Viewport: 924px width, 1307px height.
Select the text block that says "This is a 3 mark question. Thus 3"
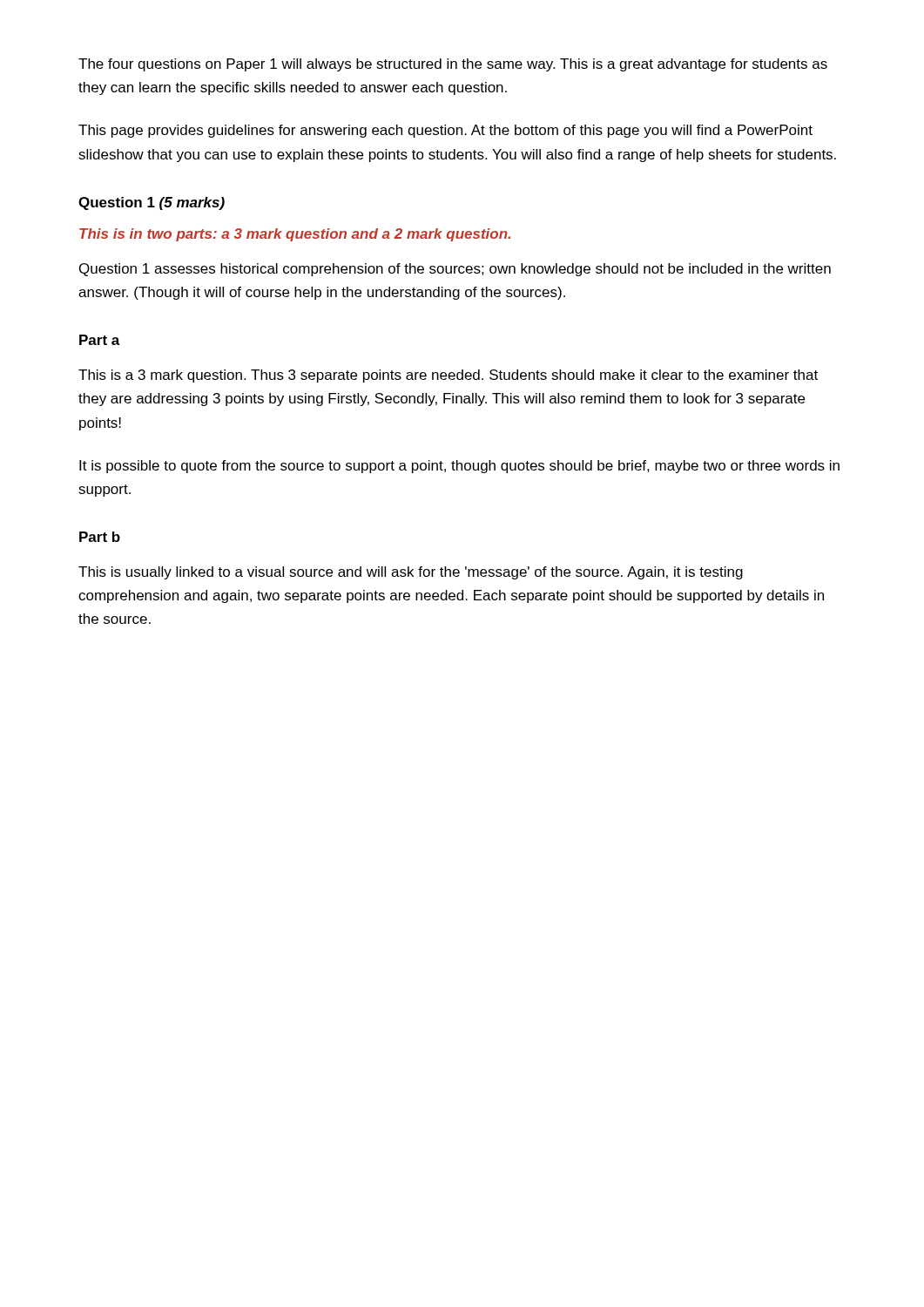point(448,399)
